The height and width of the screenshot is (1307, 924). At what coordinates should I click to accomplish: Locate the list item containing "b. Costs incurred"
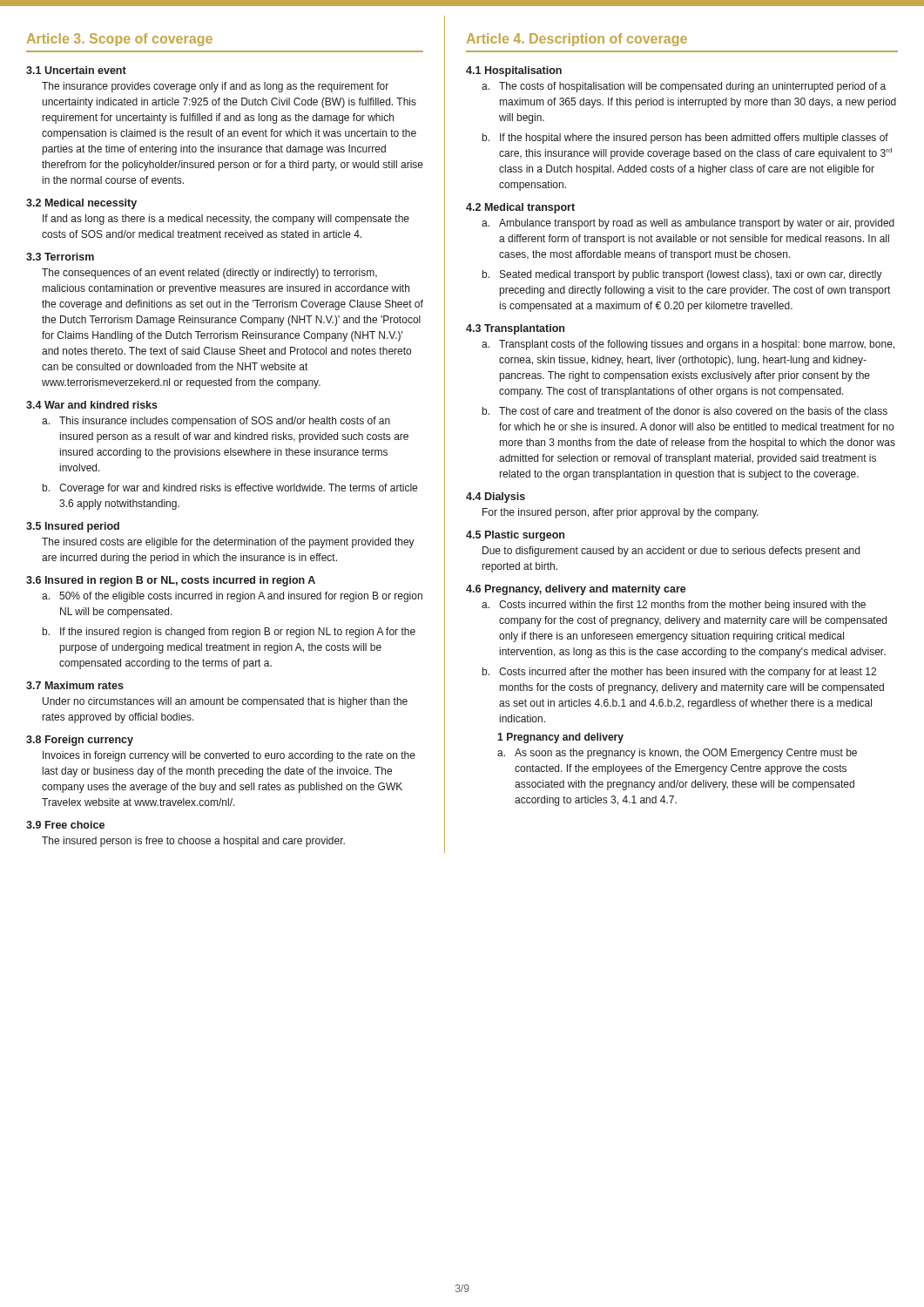point(690,695)
